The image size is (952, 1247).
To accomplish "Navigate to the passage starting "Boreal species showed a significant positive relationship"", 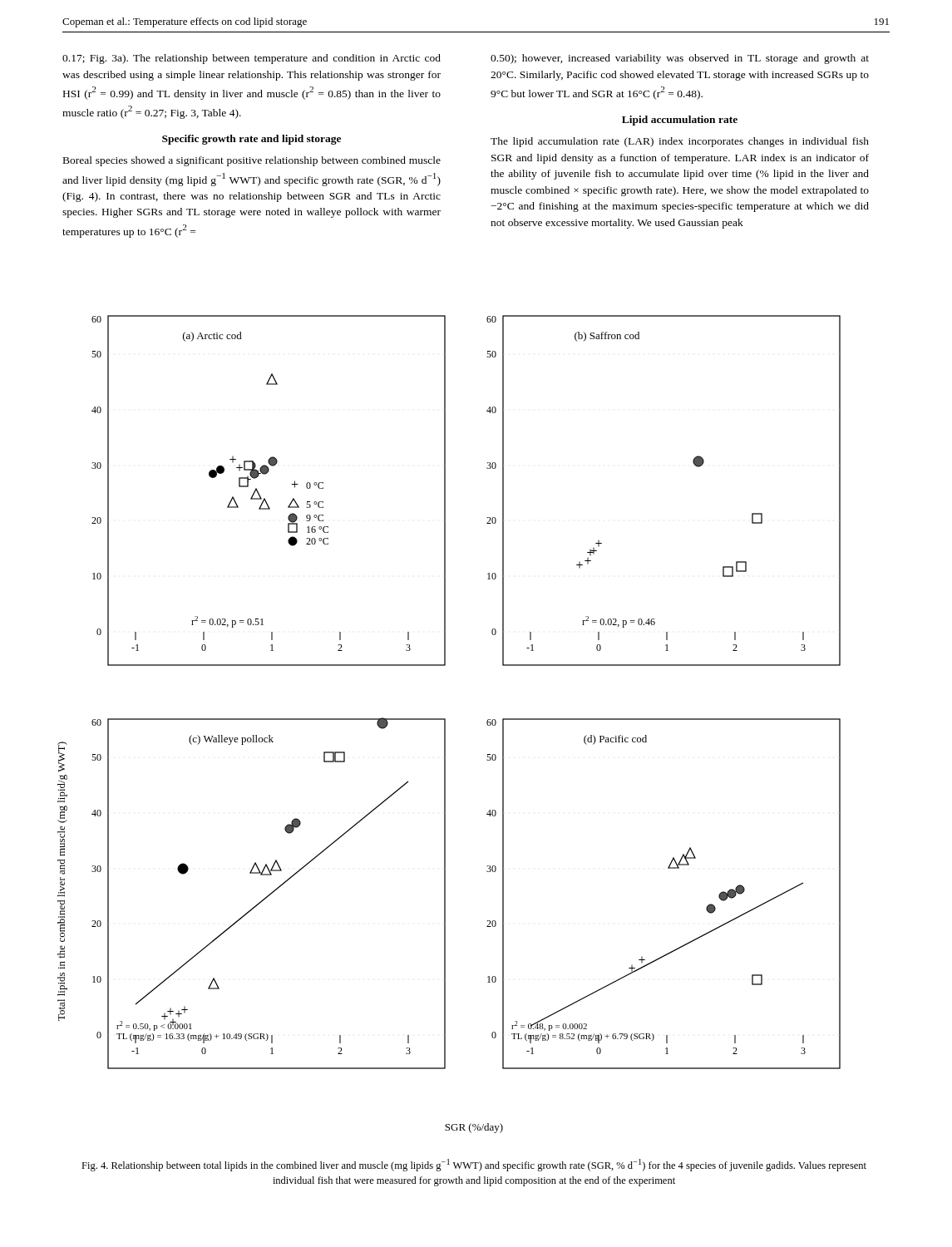I will pyautogui.click(x=252, y=196).
